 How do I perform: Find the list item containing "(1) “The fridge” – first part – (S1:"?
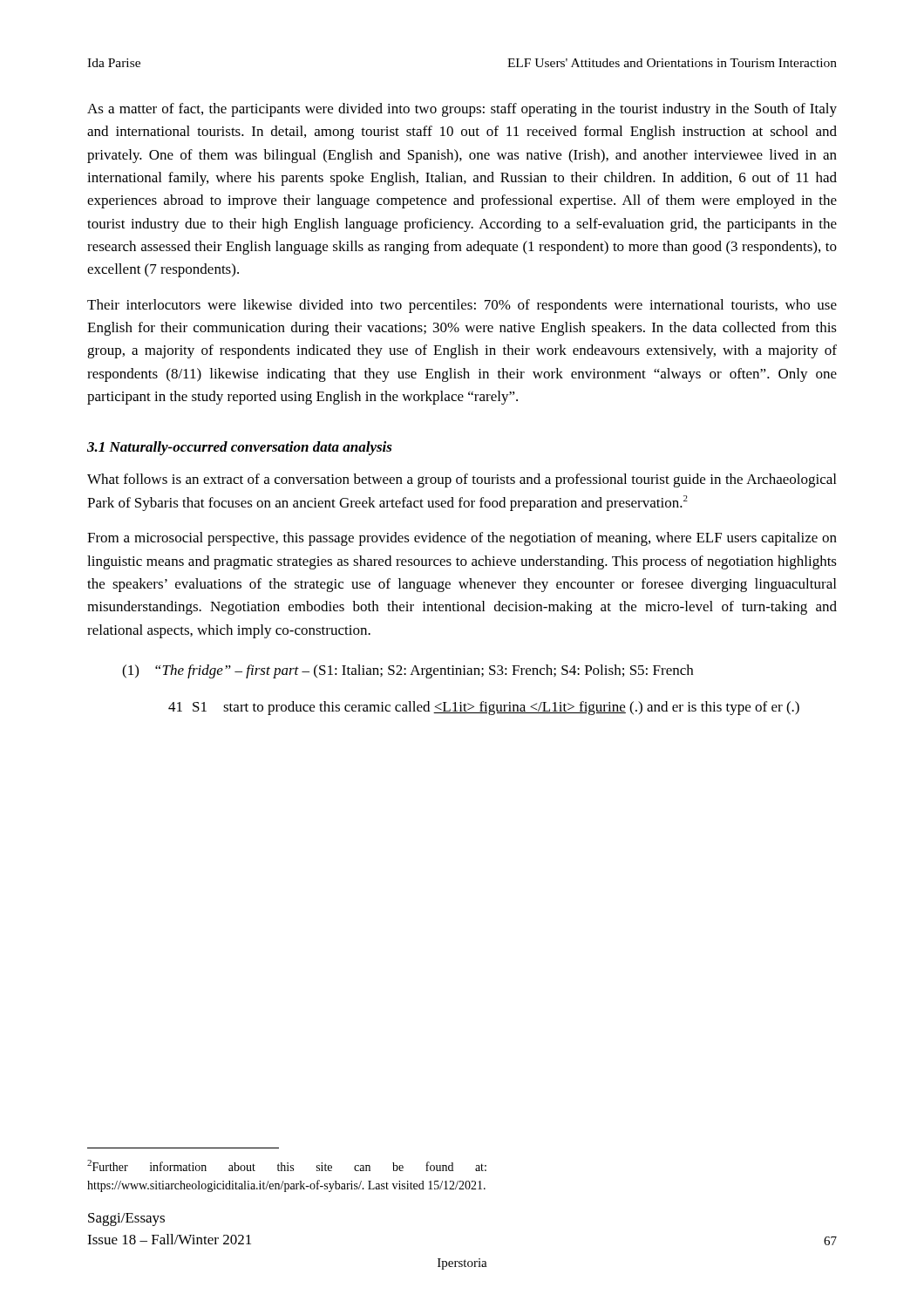479,671
